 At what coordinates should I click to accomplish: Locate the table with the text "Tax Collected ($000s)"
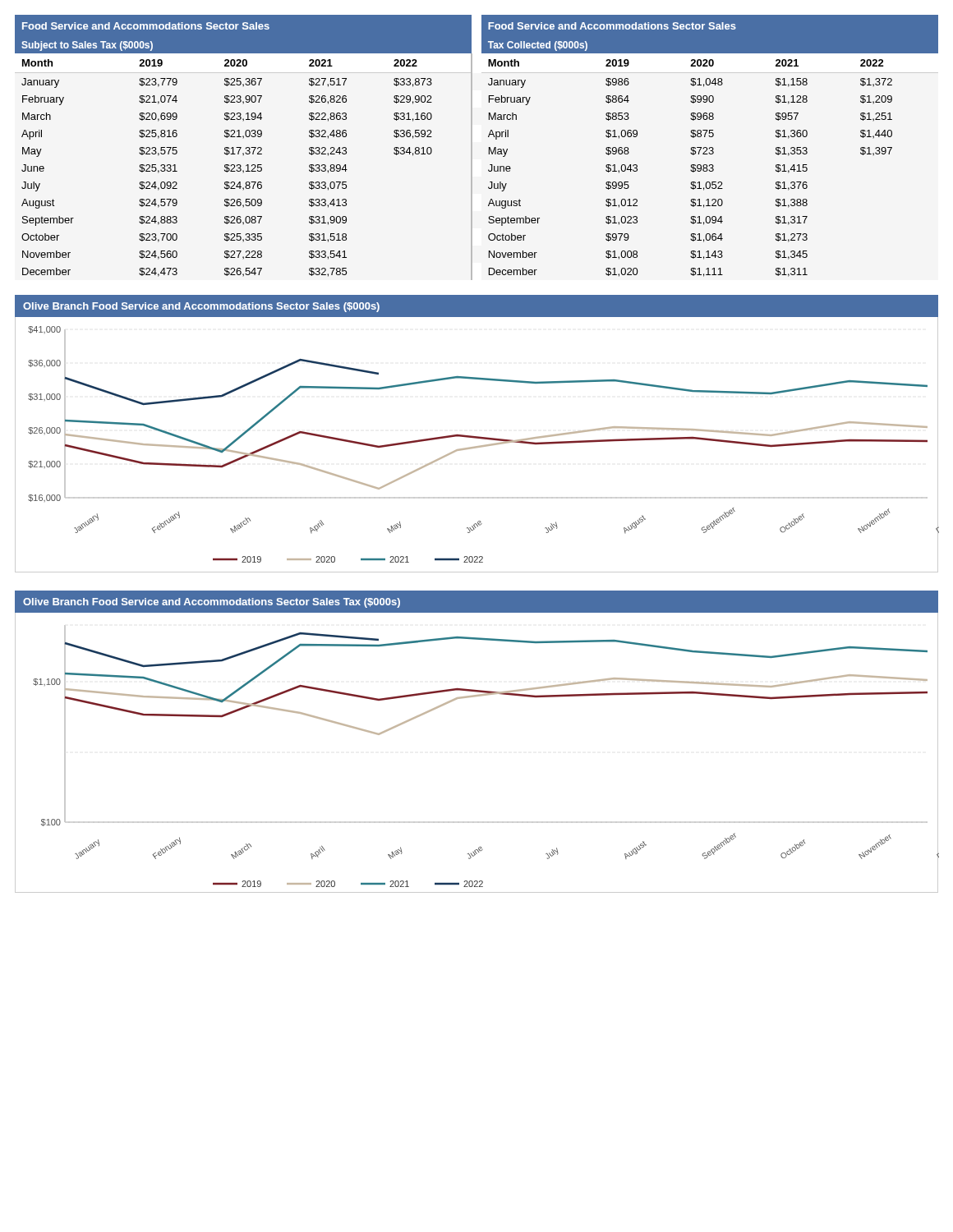point(476,147)
